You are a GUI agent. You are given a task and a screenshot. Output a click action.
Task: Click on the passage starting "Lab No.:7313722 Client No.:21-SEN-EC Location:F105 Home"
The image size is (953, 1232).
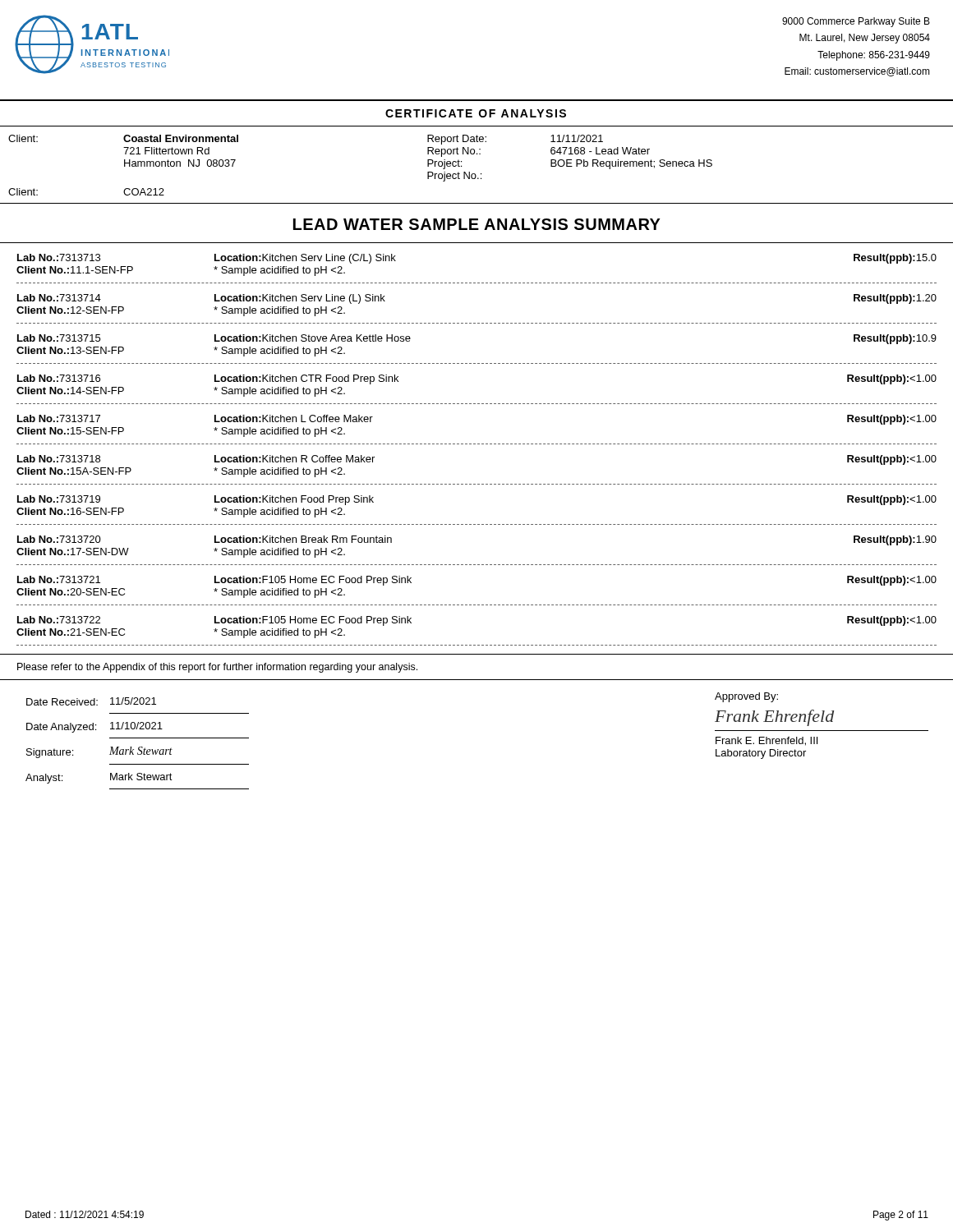pyautogui.click(x=57, y=622)
